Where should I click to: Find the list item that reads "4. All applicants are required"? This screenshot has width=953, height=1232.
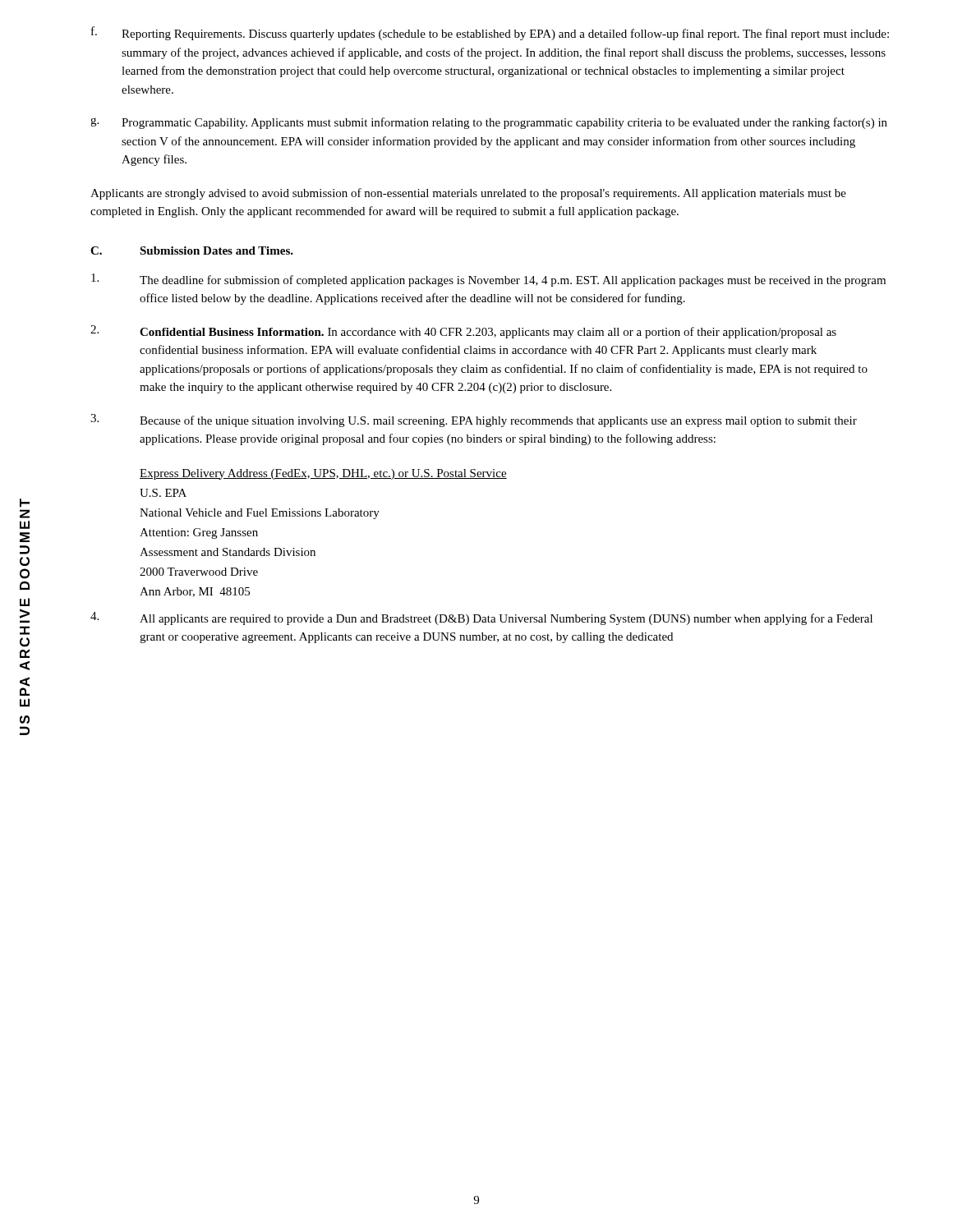click(493, 627)
